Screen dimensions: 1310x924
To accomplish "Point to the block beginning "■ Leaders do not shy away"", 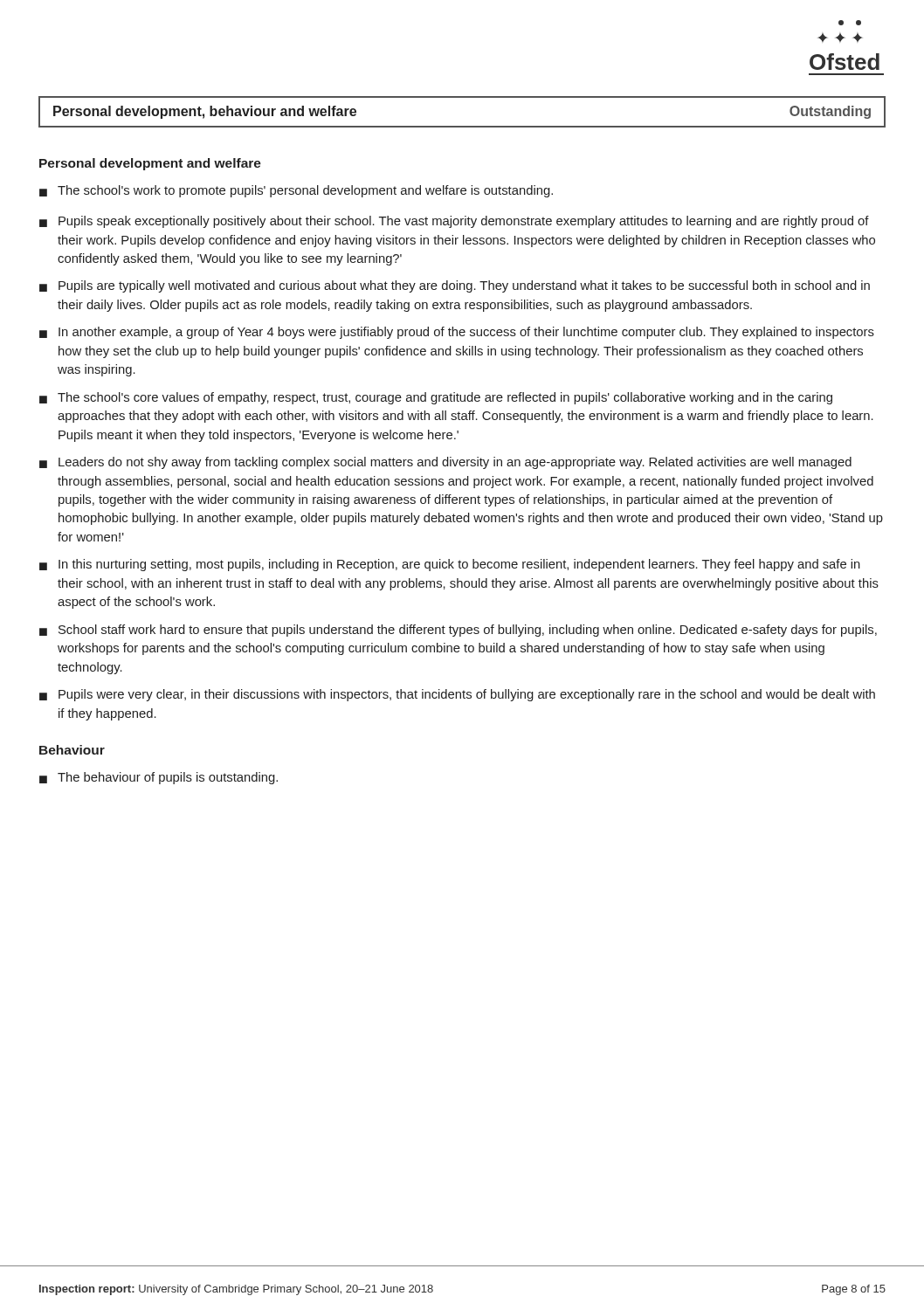I will pos(462,500).
